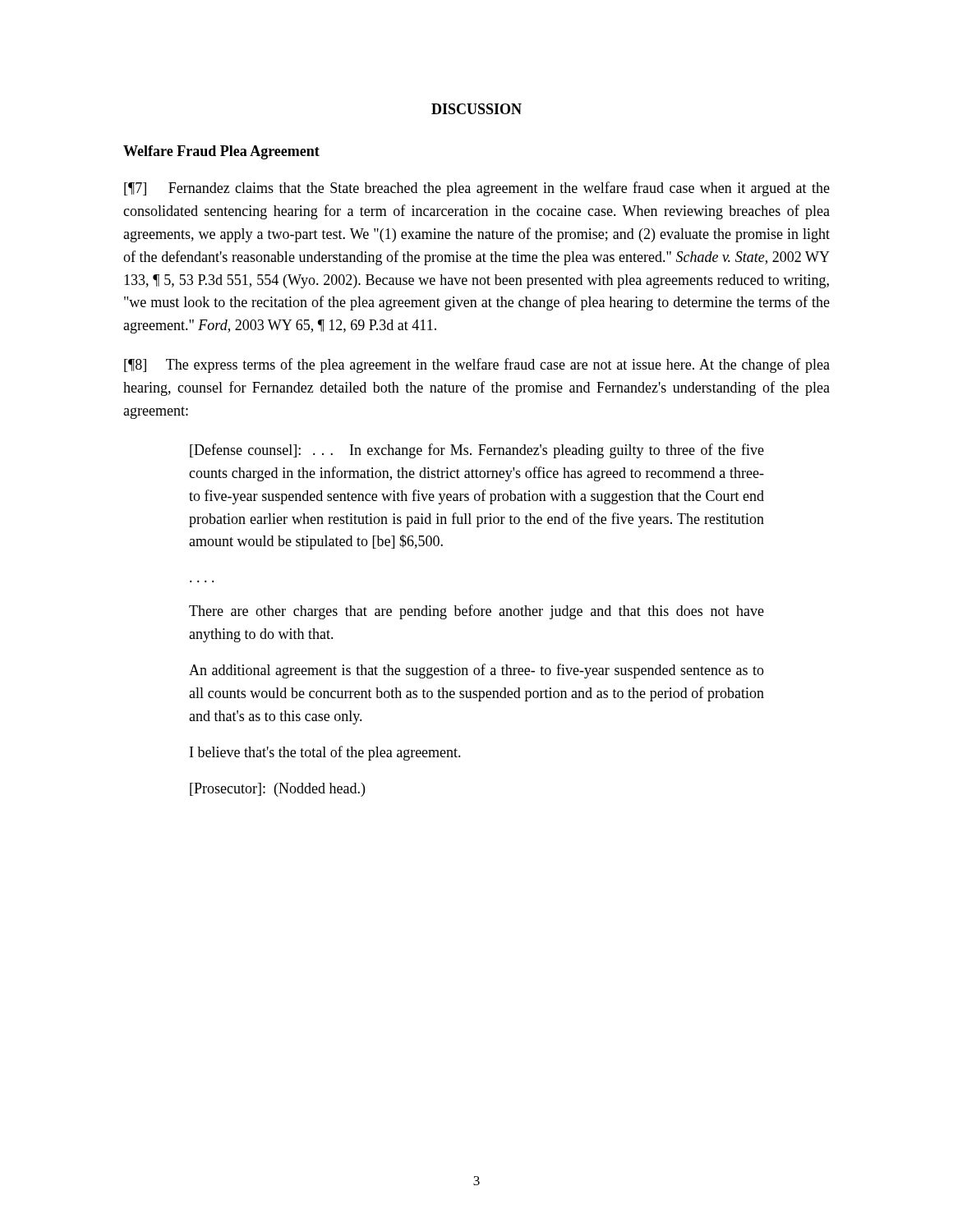Select the region starting "[¶7] Fernandez claims"
Image resolution: width=953 pixels, height=1232 pixels.
coord(476,257)
